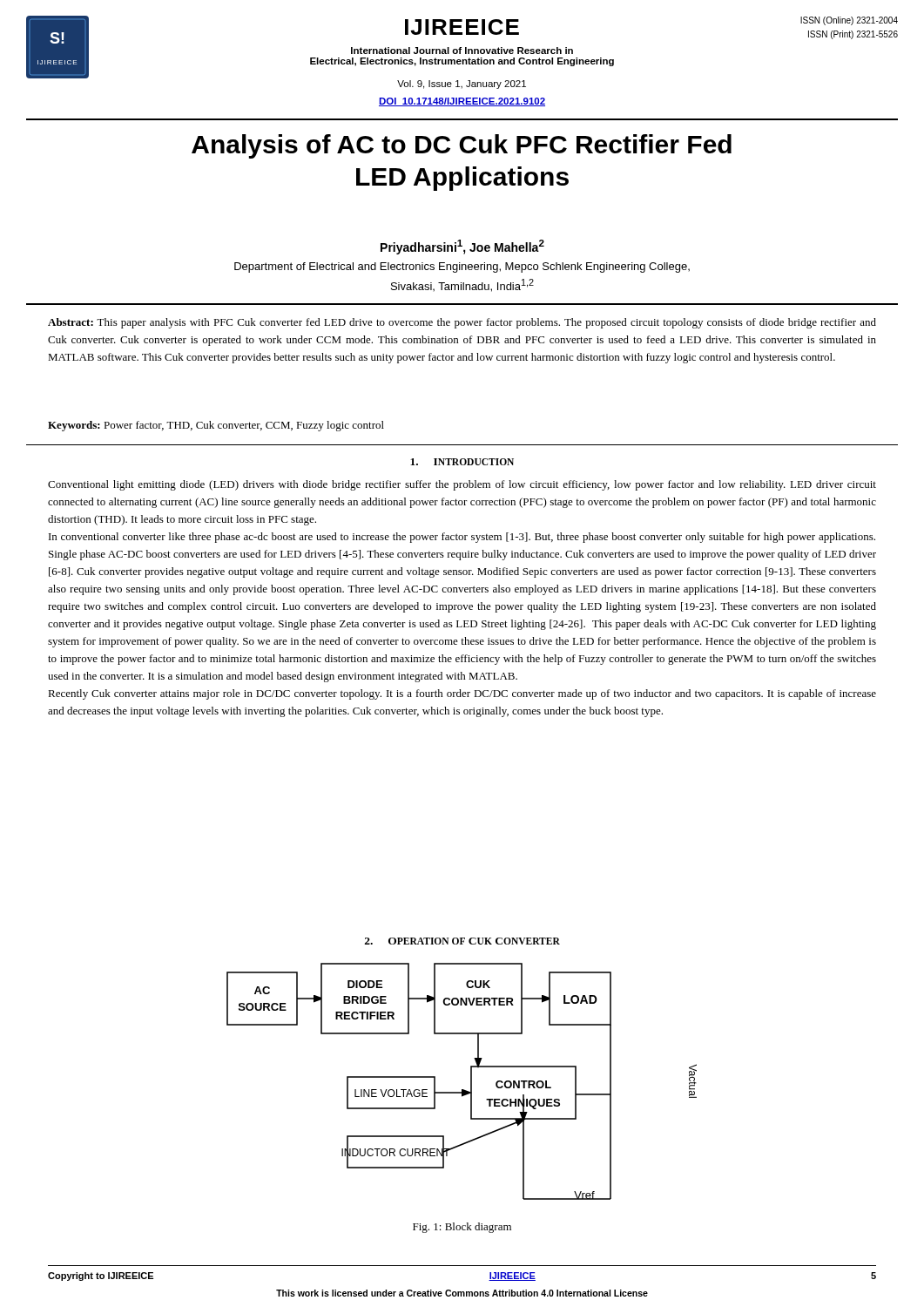
Task: Select the passage starting "Keywords: Power factor,"
Action: point(216,425)
